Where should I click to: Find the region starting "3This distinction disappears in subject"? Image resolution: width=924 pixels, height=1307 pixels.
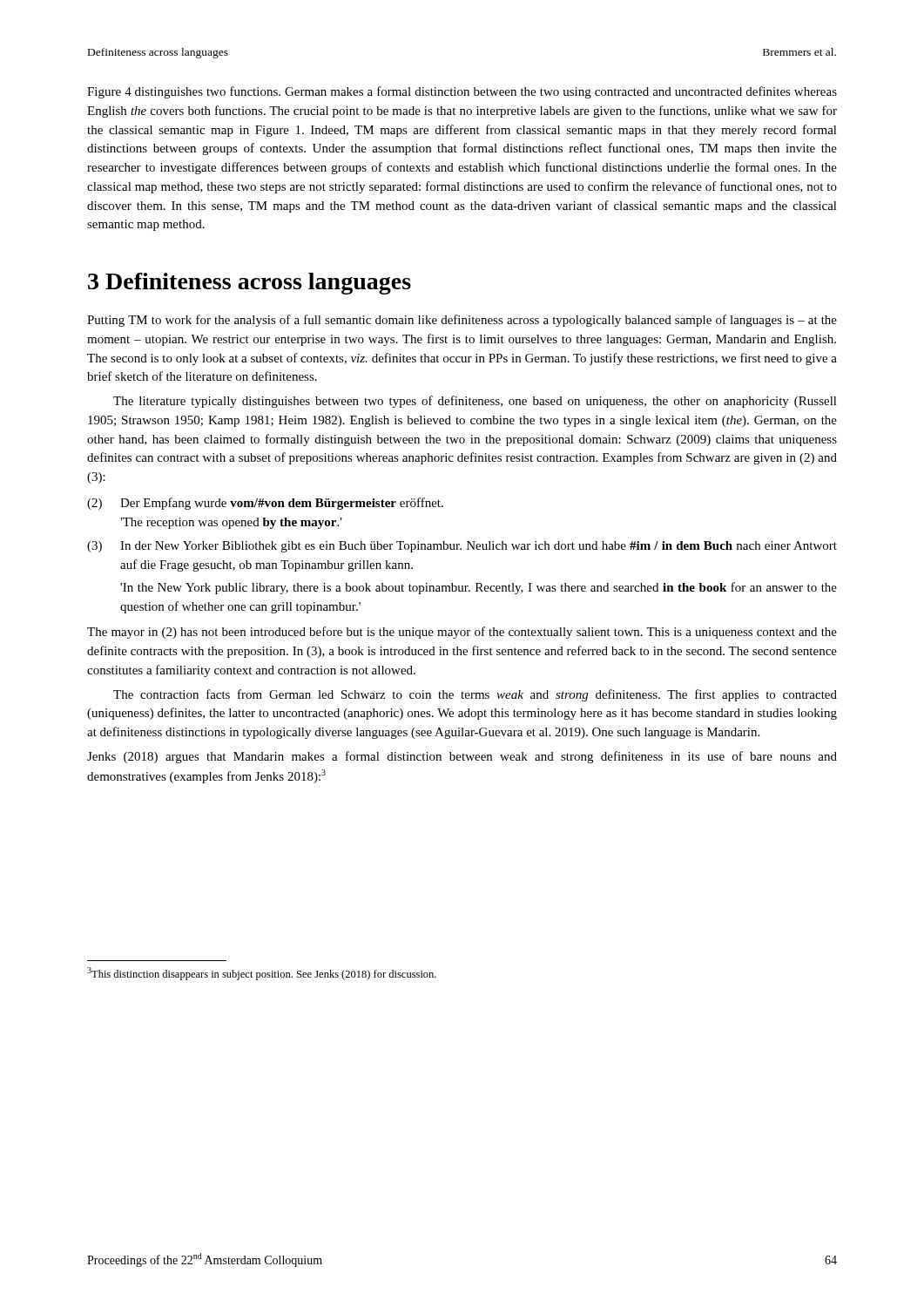click(x=262, y=974)
